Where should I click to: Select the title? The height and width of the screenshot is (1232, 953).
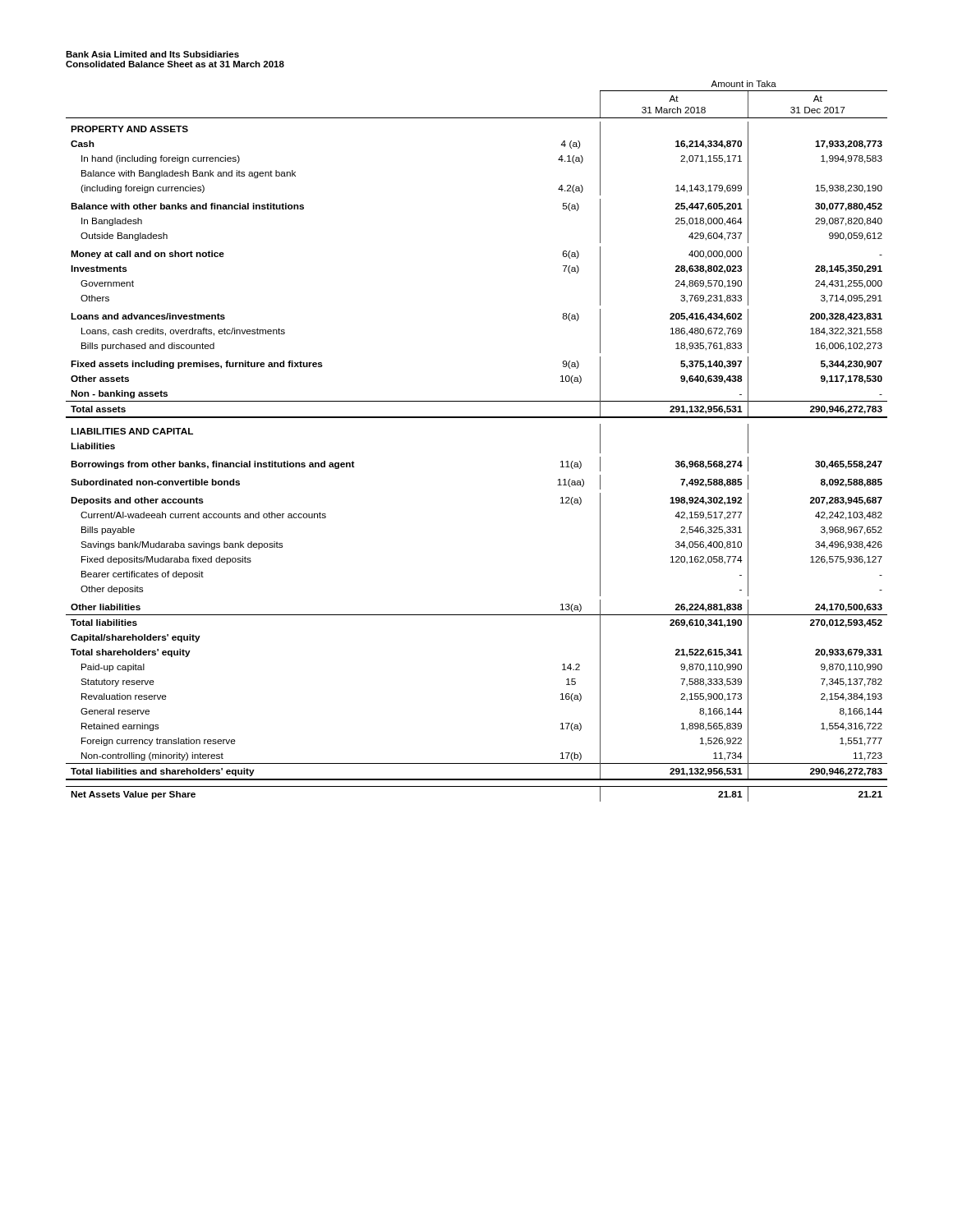pos(476,59)
